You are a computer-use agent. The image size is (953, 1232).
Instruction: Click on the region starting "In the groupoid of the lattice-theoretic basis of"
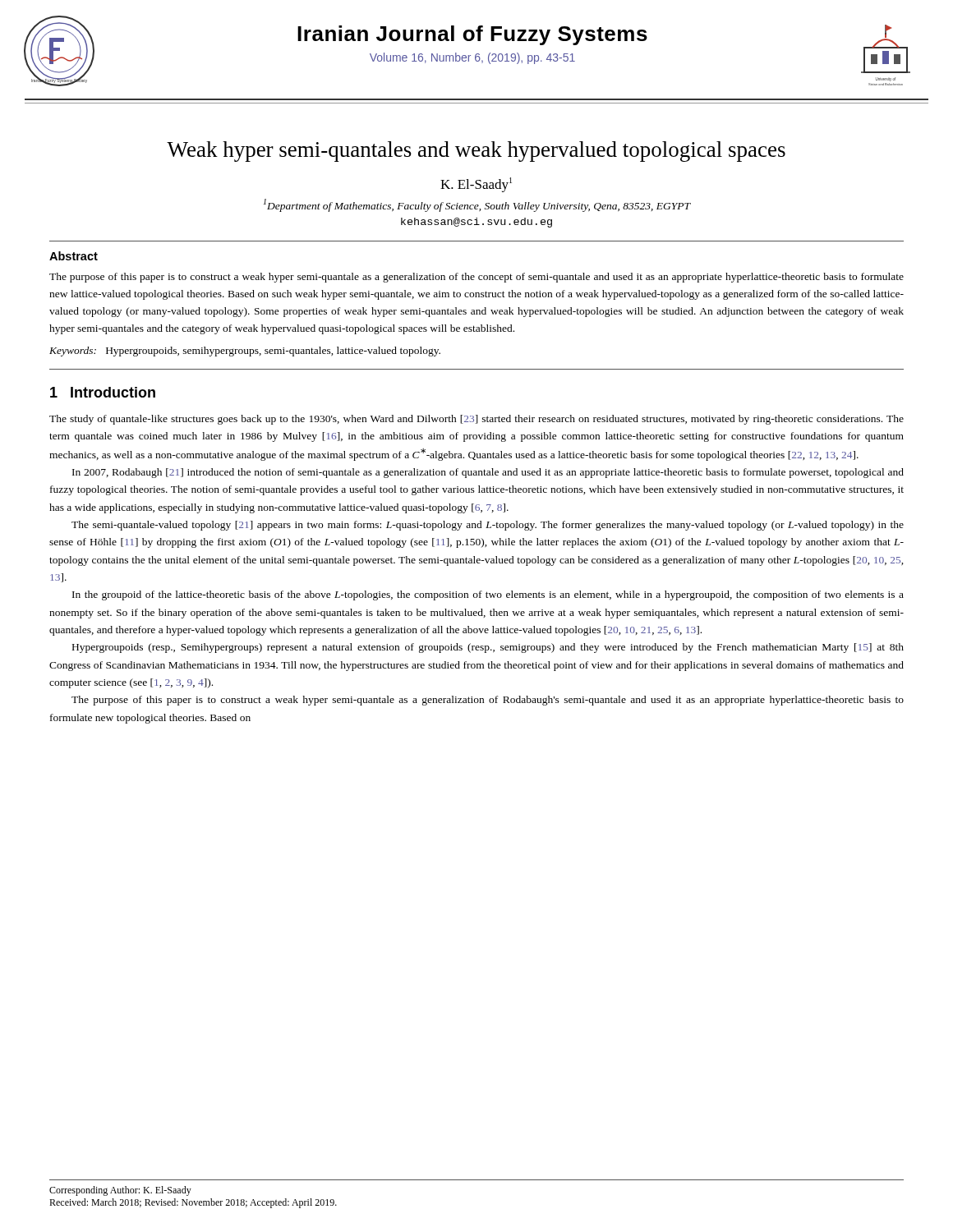click(x=476, y=612)
